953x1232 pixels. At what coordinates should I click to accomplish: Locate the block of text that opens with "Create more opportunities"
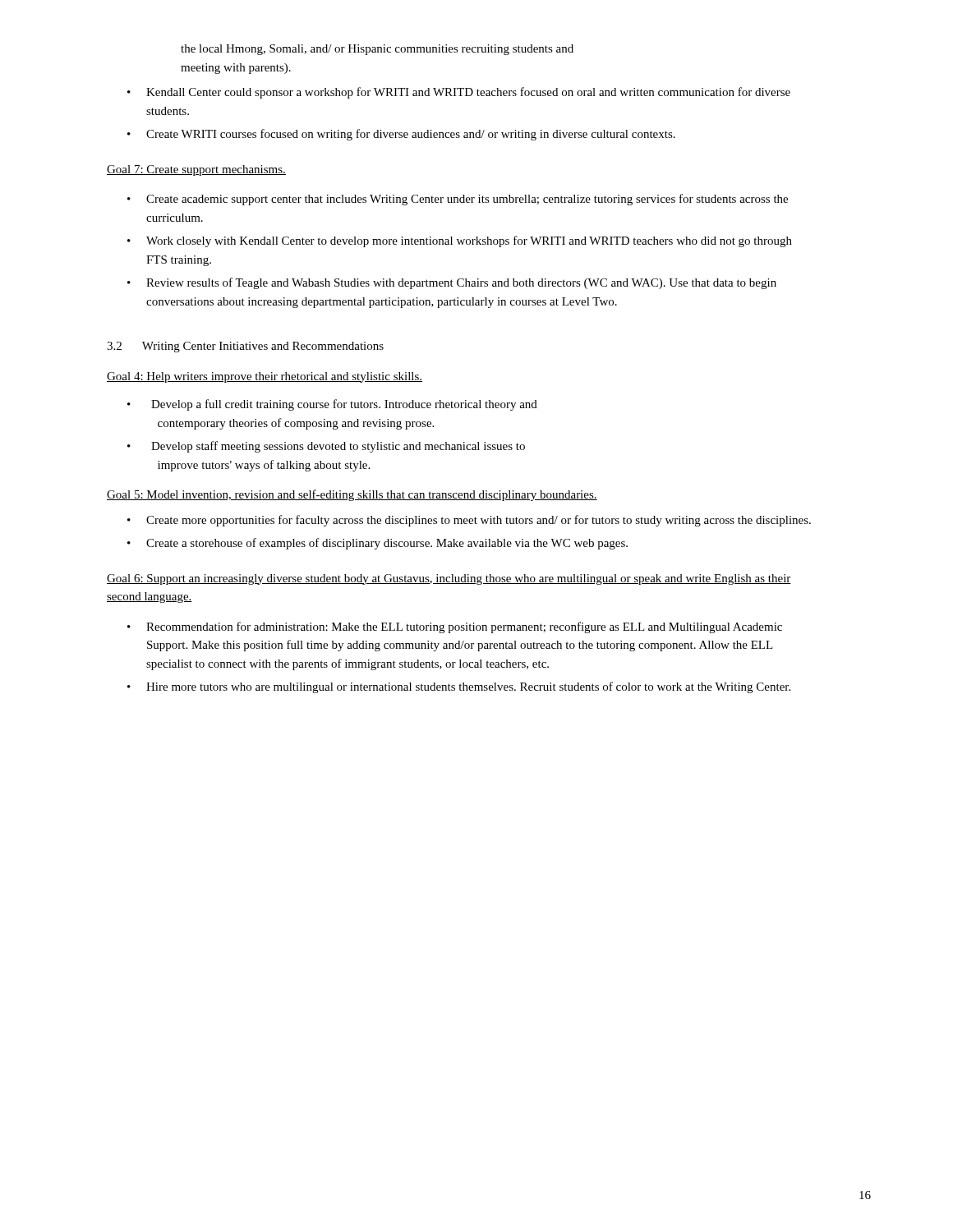click(x=479, y=519)
